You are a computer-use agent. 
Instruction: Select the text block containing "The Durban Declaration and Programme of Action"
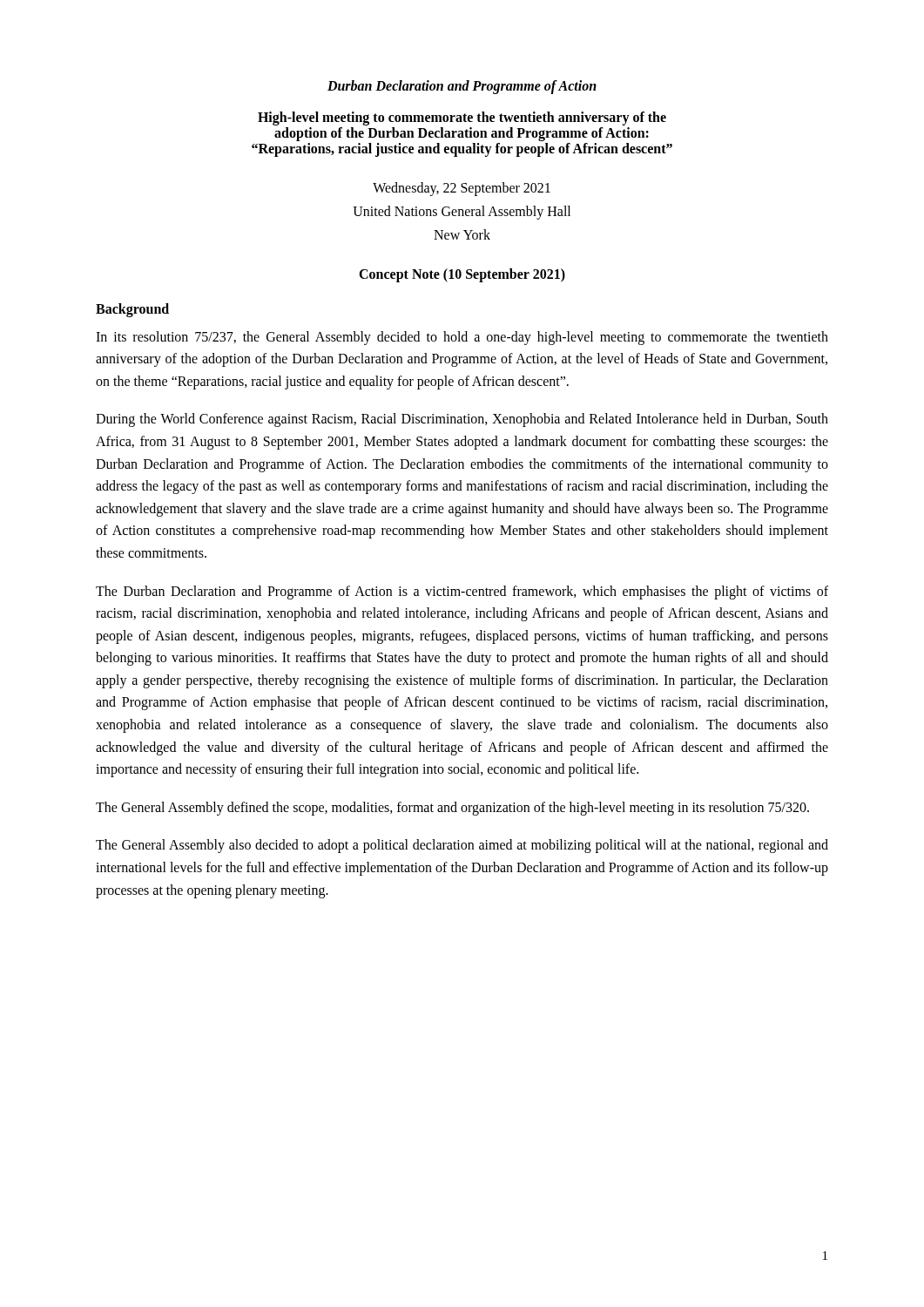(462, 680)
